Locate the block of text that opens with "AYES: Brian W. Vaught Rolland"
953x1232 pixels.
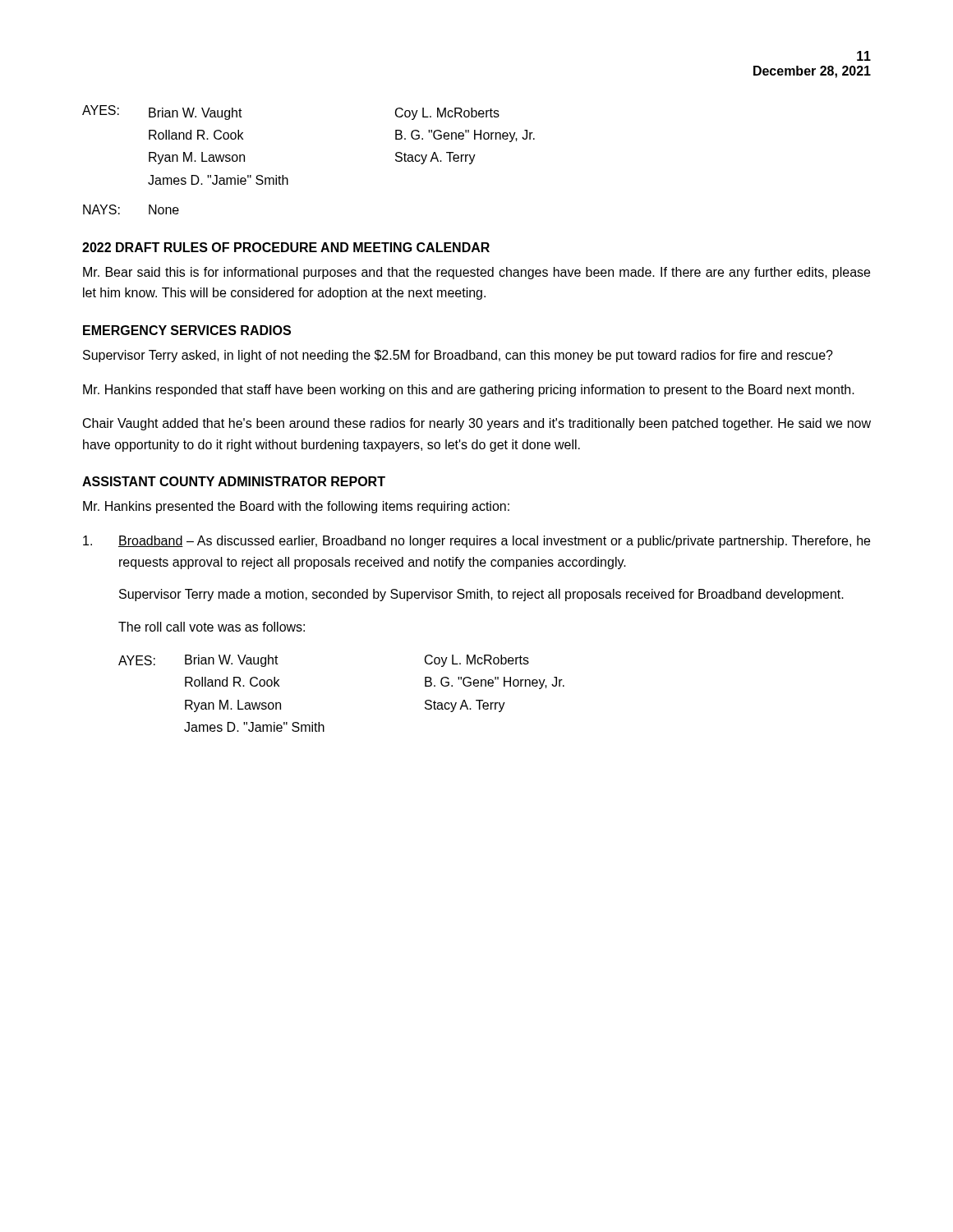(x=108, y=113)
